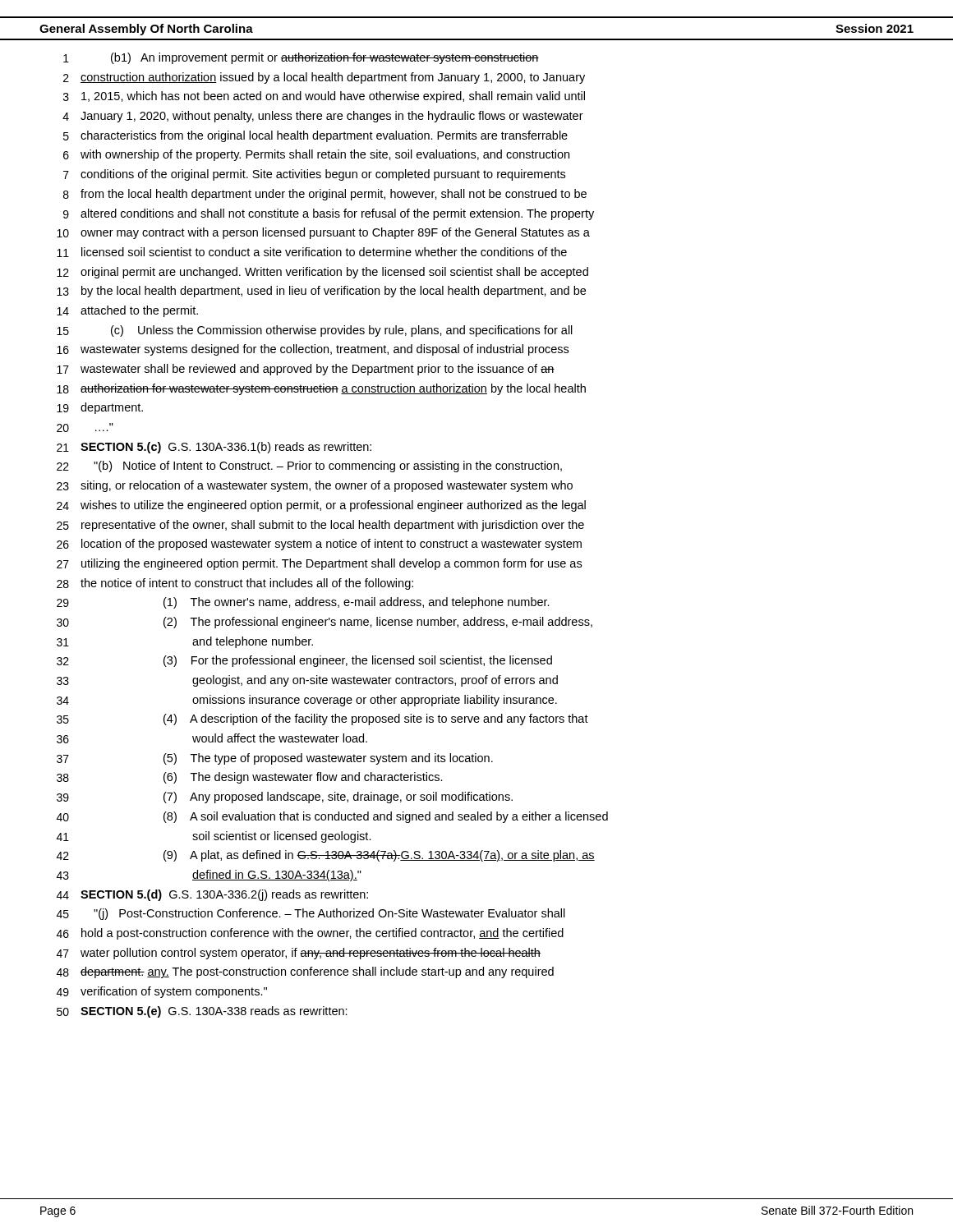Select the section header that says "44 SECTION 5.(d) G.S. 130A-336.2(j) reads"
Viewport: 953px width, 1232px height.
pyautogui.click(x=212, y=895)
